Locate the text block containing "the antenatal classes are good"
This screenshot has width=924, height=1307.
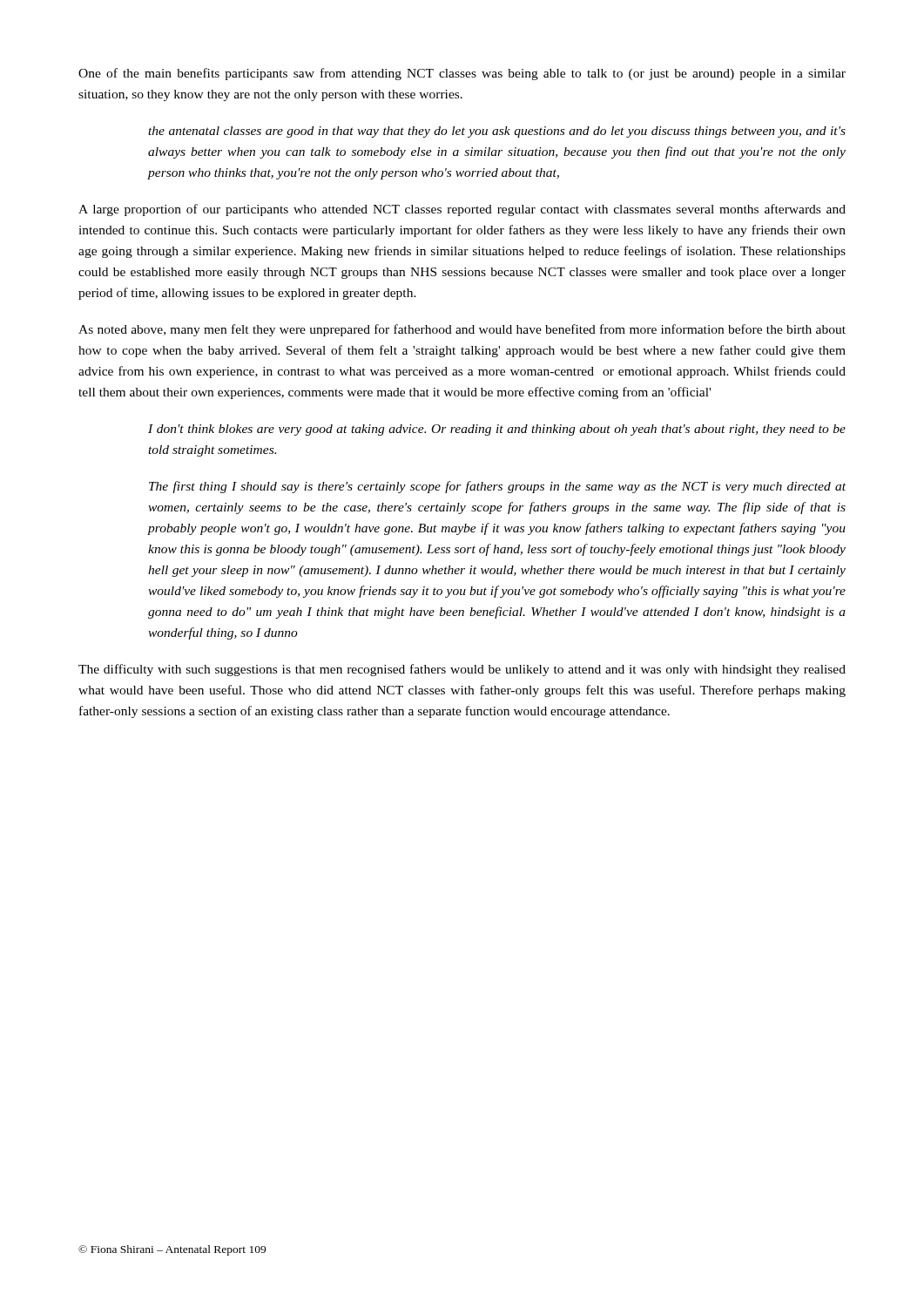coord(497,151)
